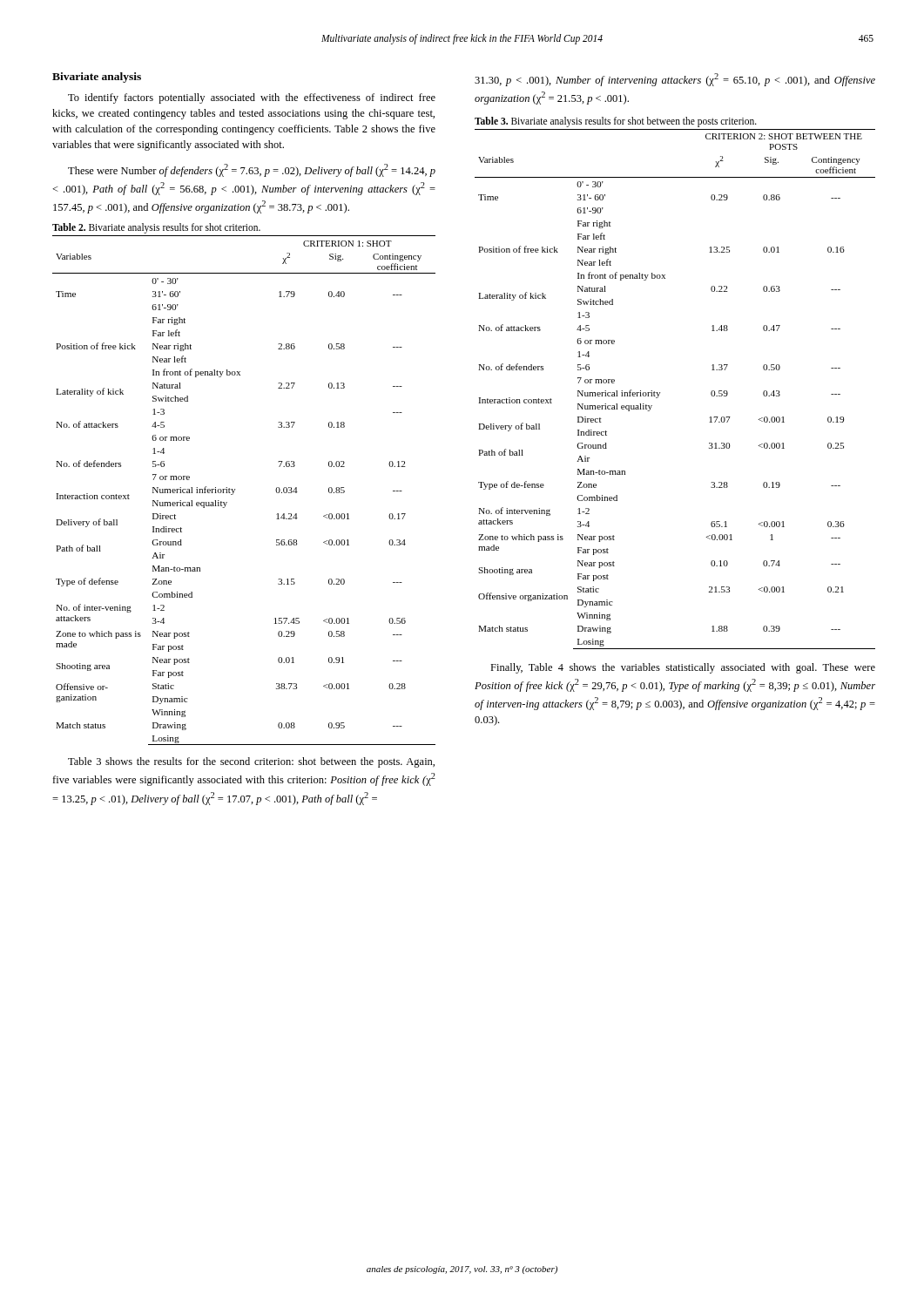The image size is (924, 1307).
Task: Find the text block containing "Table 3 shows"
Action: [244, 780]
